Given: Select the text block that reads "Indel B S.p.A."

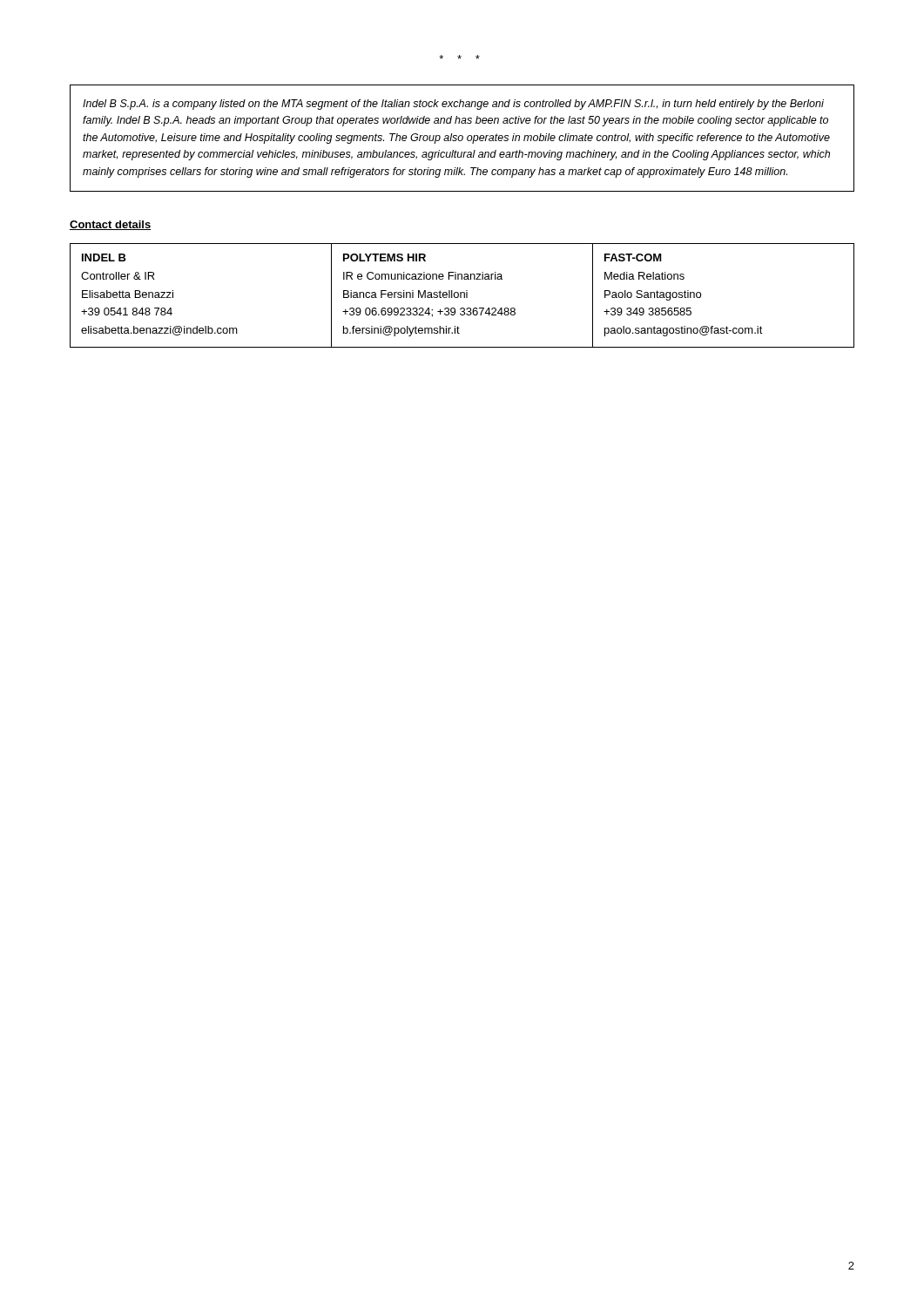Looking at the screenshot, I should [457, 137].
